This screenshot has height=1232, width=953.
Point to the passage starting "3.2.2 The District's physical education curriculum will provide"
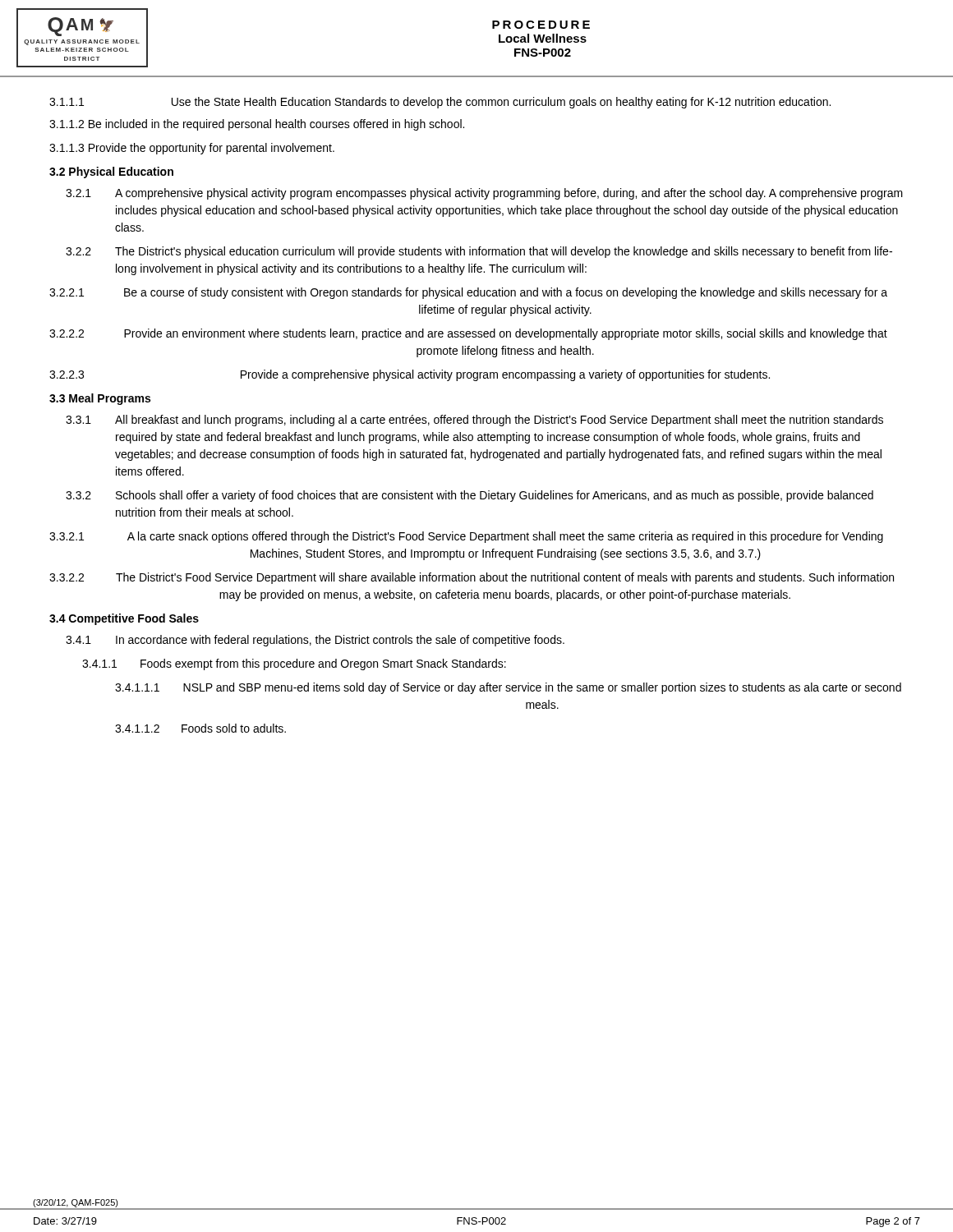[476, 260]
